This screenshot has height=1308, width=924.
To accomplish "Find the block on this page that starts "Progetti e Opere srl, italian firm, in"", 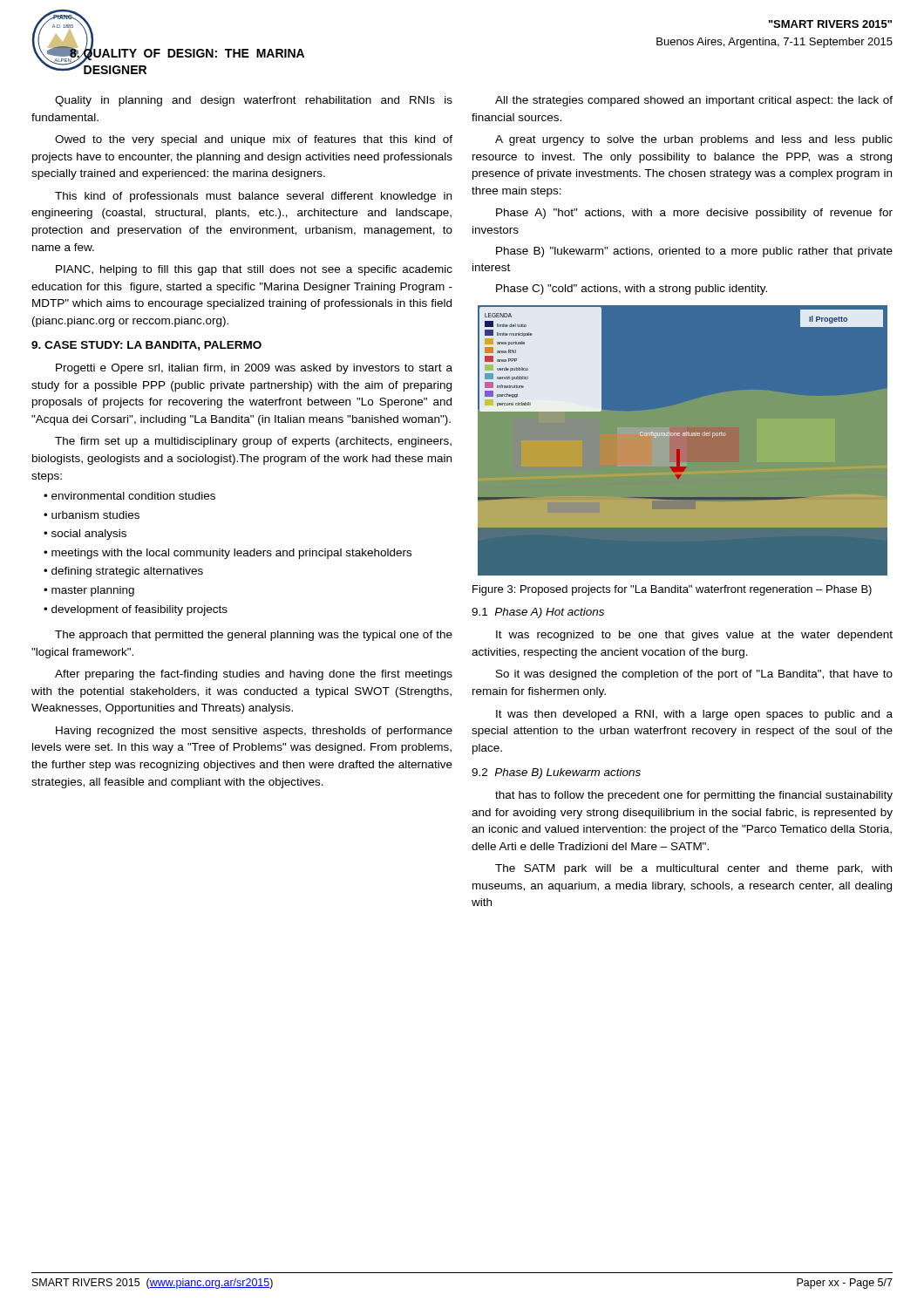I will point(242,393).
